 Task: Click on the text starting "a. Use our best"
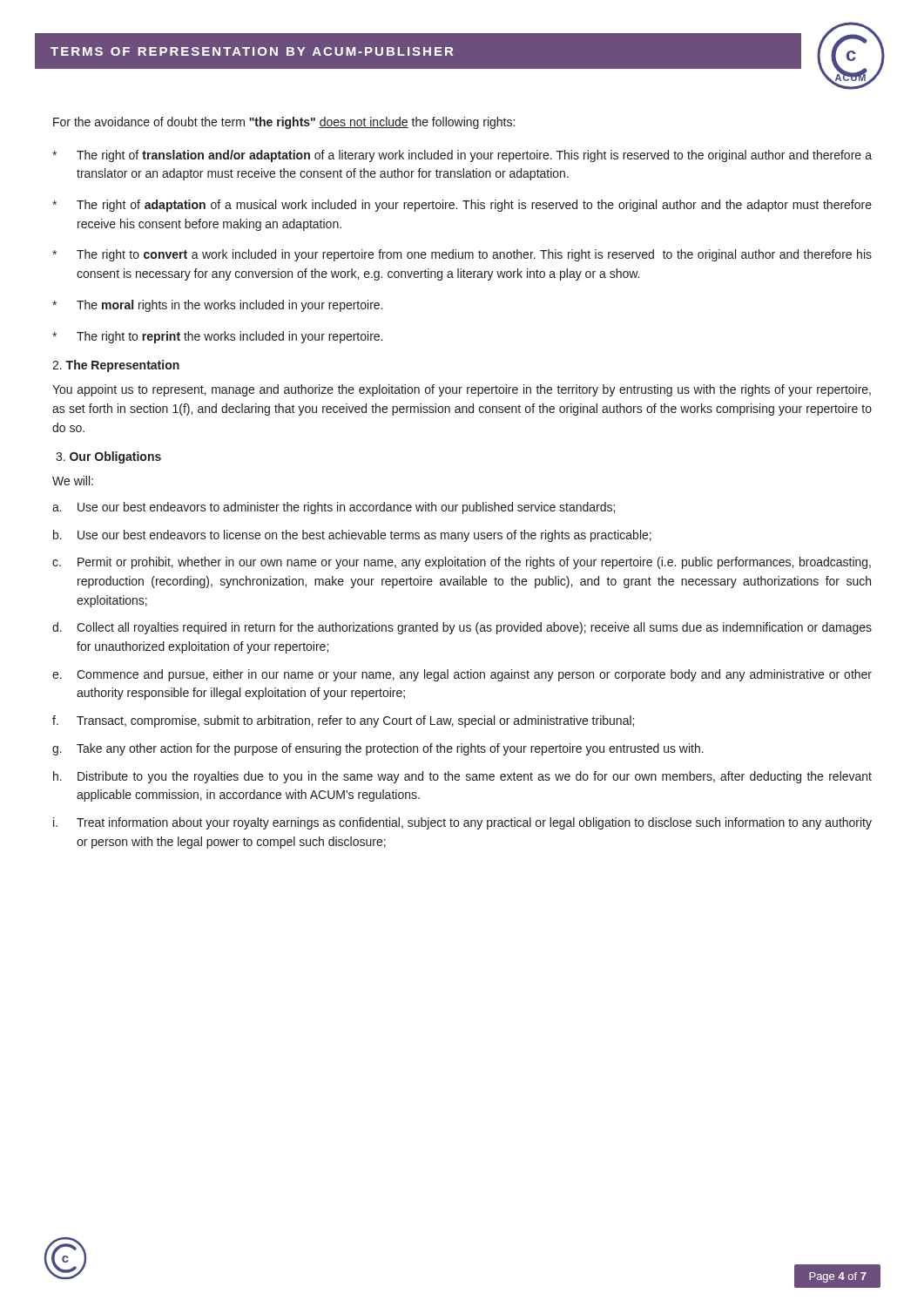tap(462, 508)
